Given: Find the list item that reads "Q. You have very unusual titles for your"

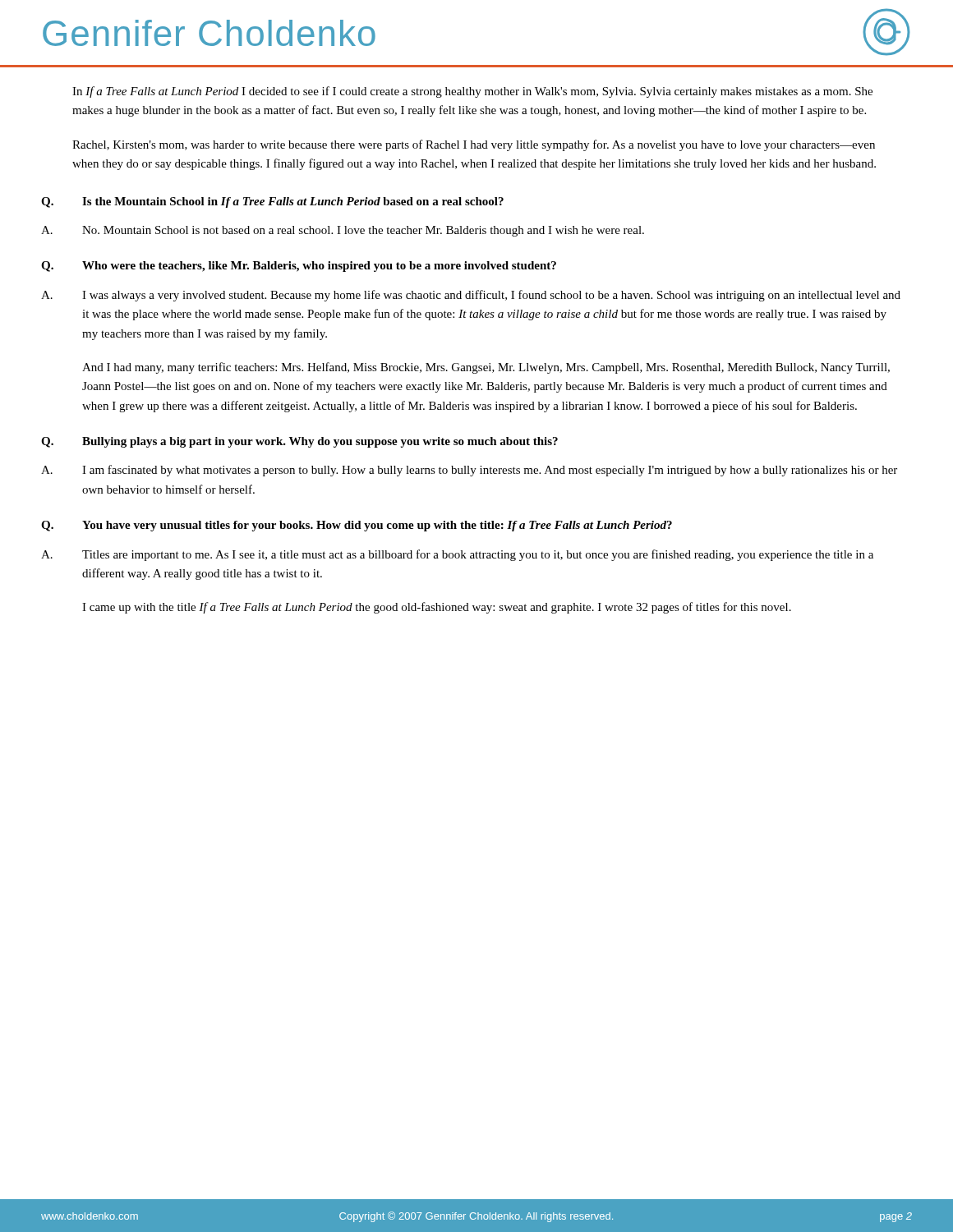Looking at the screenshot, I should [x=472, y=526].
